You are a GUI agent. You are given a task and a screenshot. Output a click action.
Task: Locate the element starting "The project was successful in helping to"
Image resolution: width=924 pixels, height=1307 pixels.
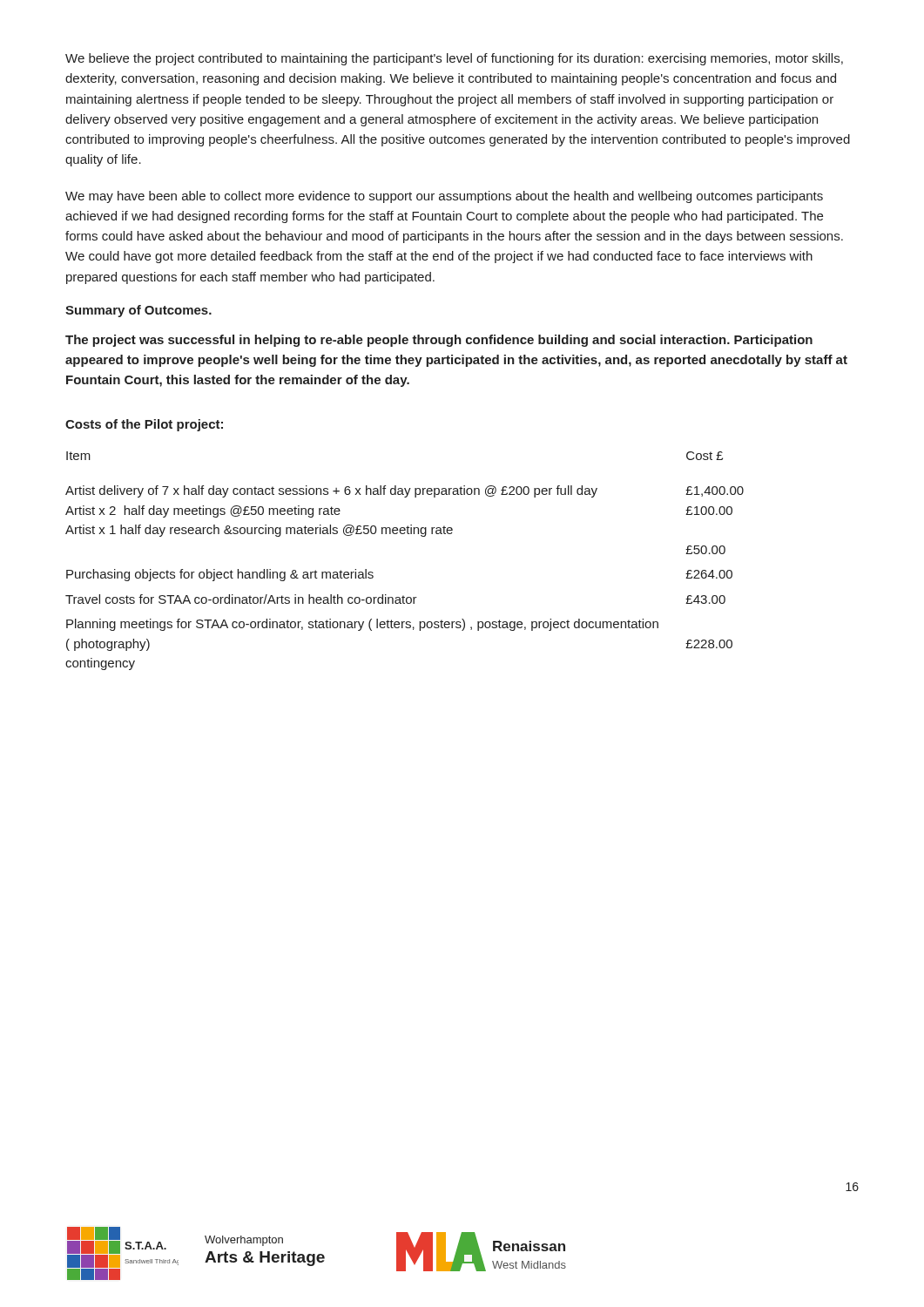456,359
